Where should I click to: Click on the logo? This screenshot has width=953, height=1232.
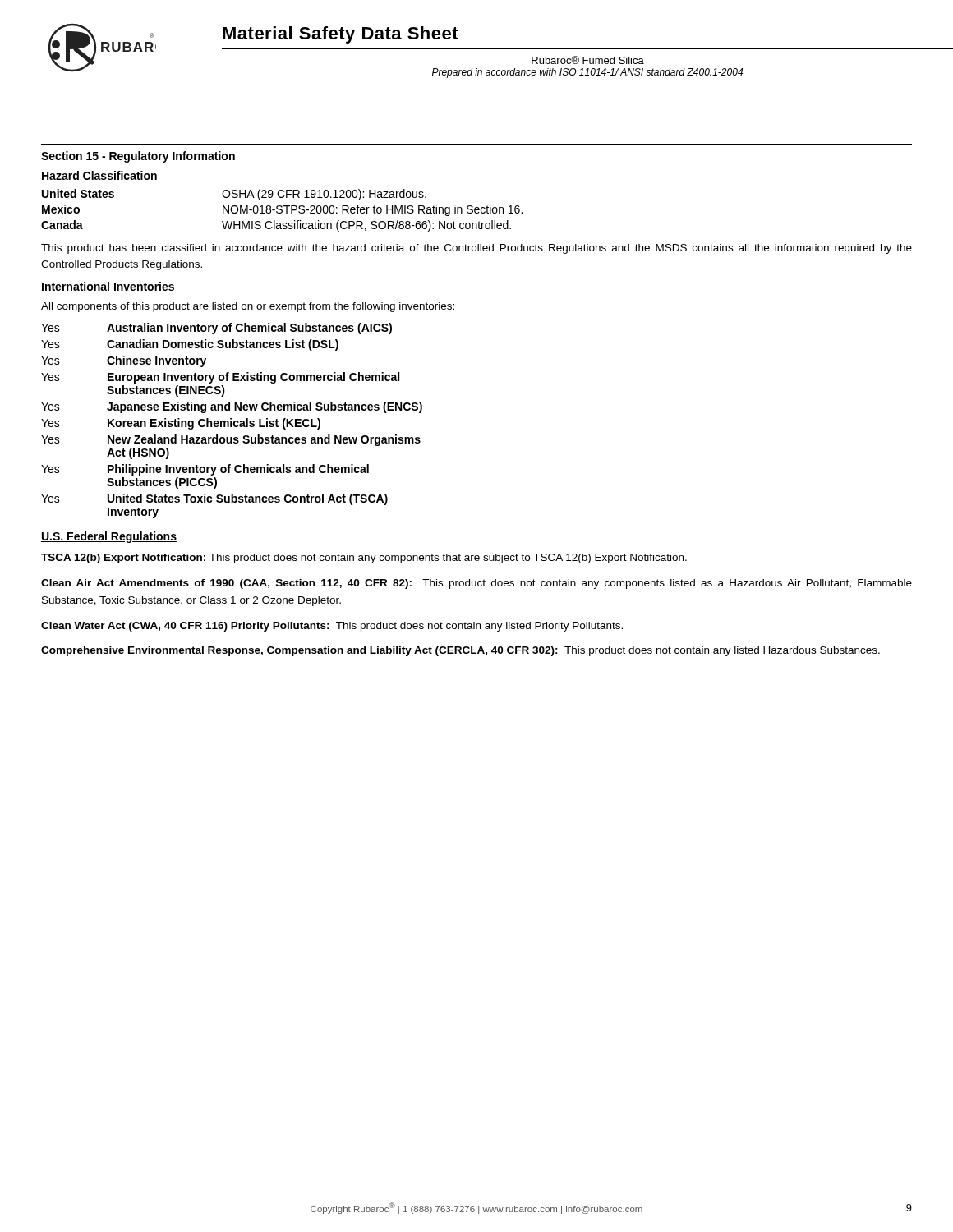[123, 48]
